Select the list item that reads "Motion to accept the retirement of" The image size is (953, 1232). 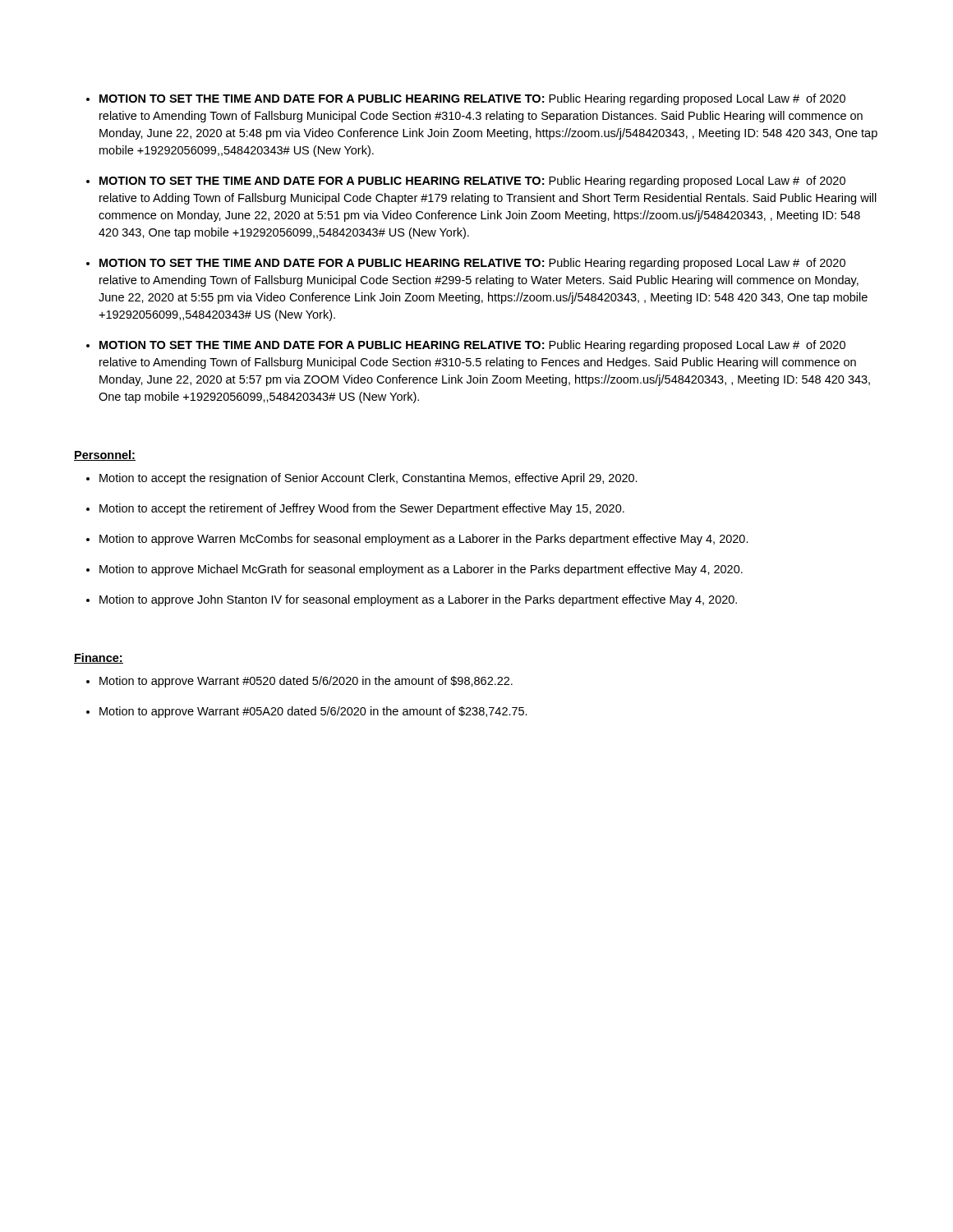click(489, 509)
